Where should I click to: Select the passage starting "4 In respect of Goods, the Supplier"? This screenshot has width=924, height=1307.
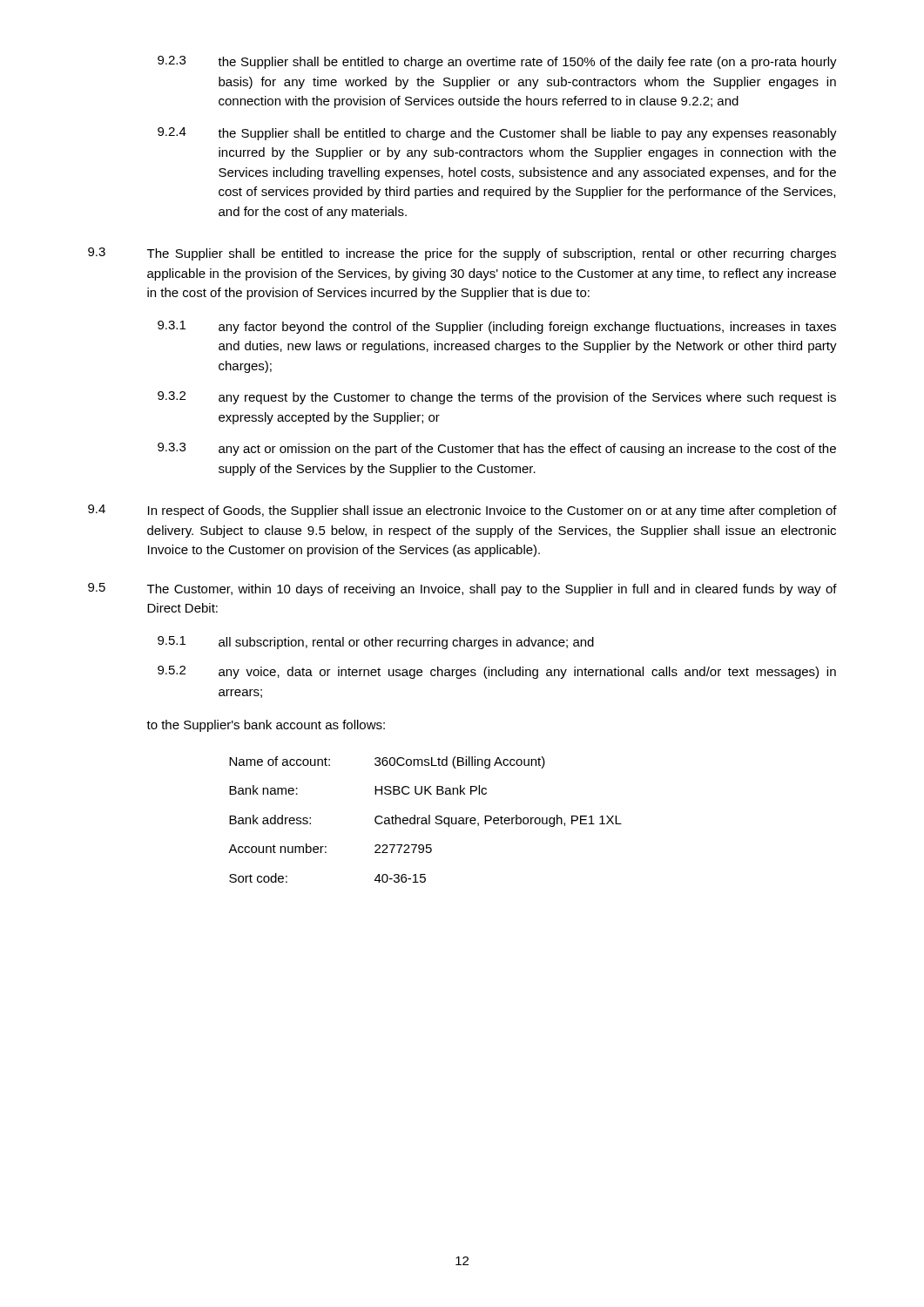tap(462, 530)
